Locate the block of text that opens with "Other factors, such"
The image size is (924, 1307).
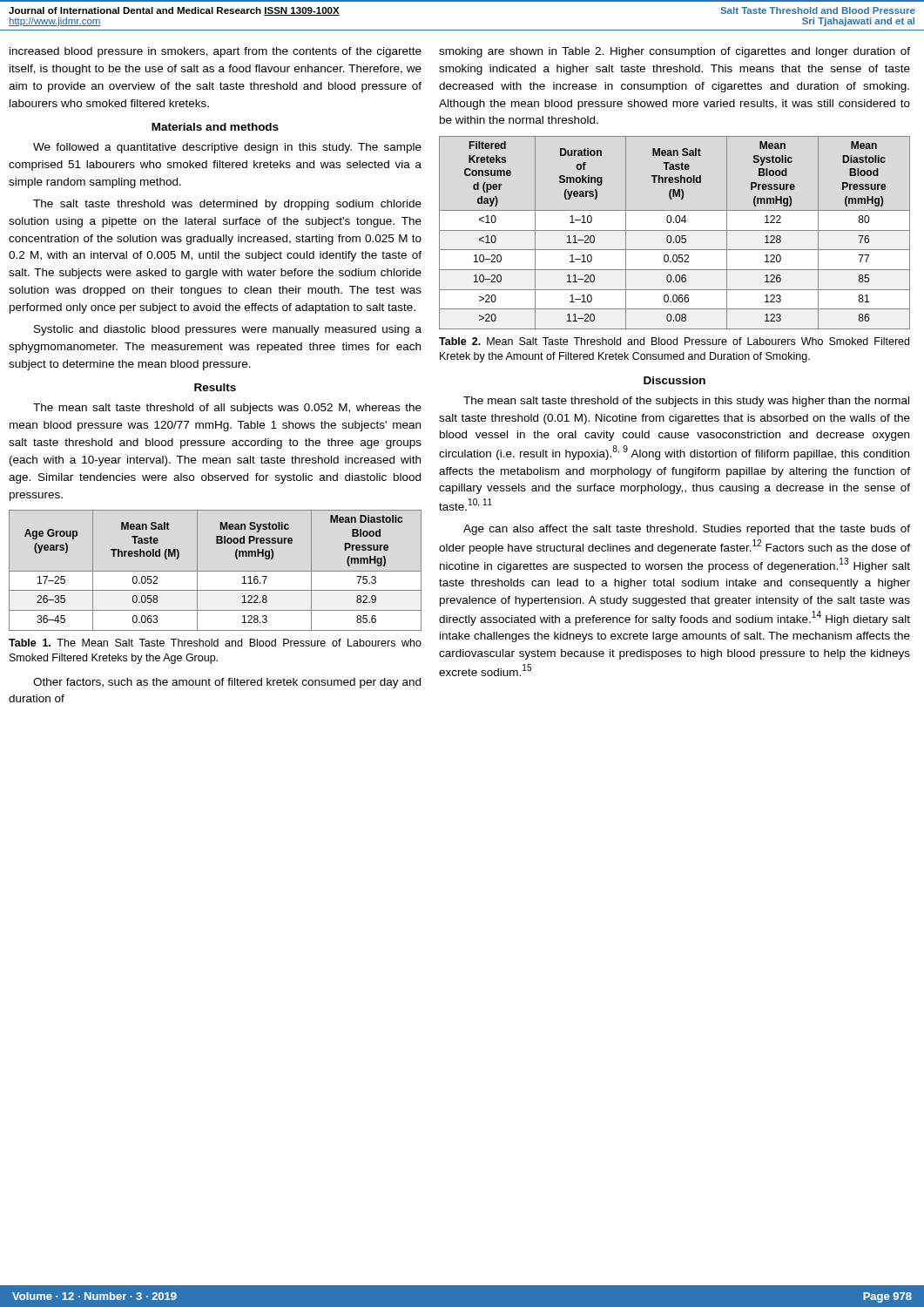215,690
